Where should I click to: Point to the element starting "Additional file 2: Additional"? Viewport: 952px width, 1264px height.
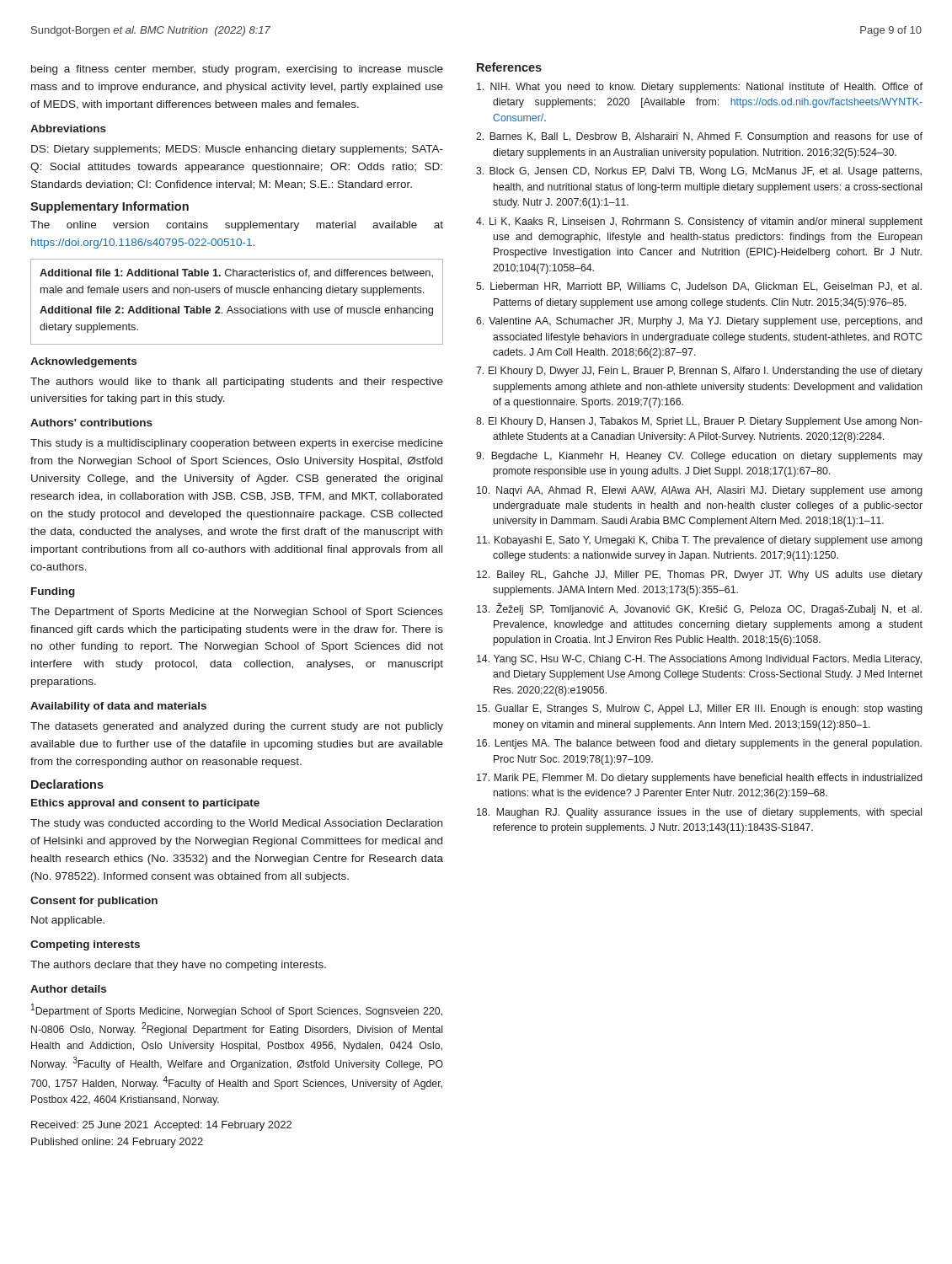click(x=237, y=318)
